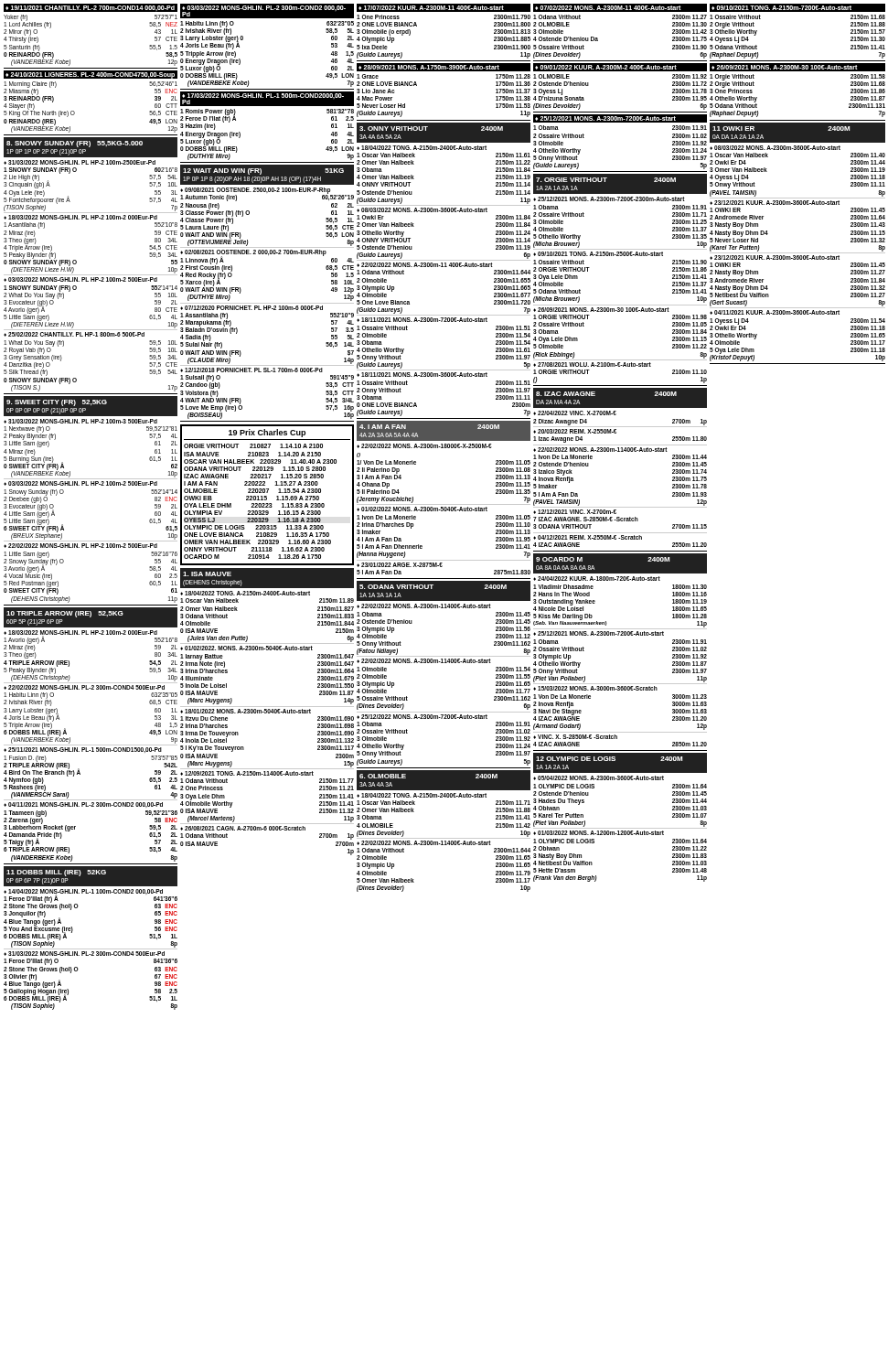888x1372 pixels.
Task: Find the section header with the text "6. OLMOBILE 2400M"
Action: click(429, 780)
